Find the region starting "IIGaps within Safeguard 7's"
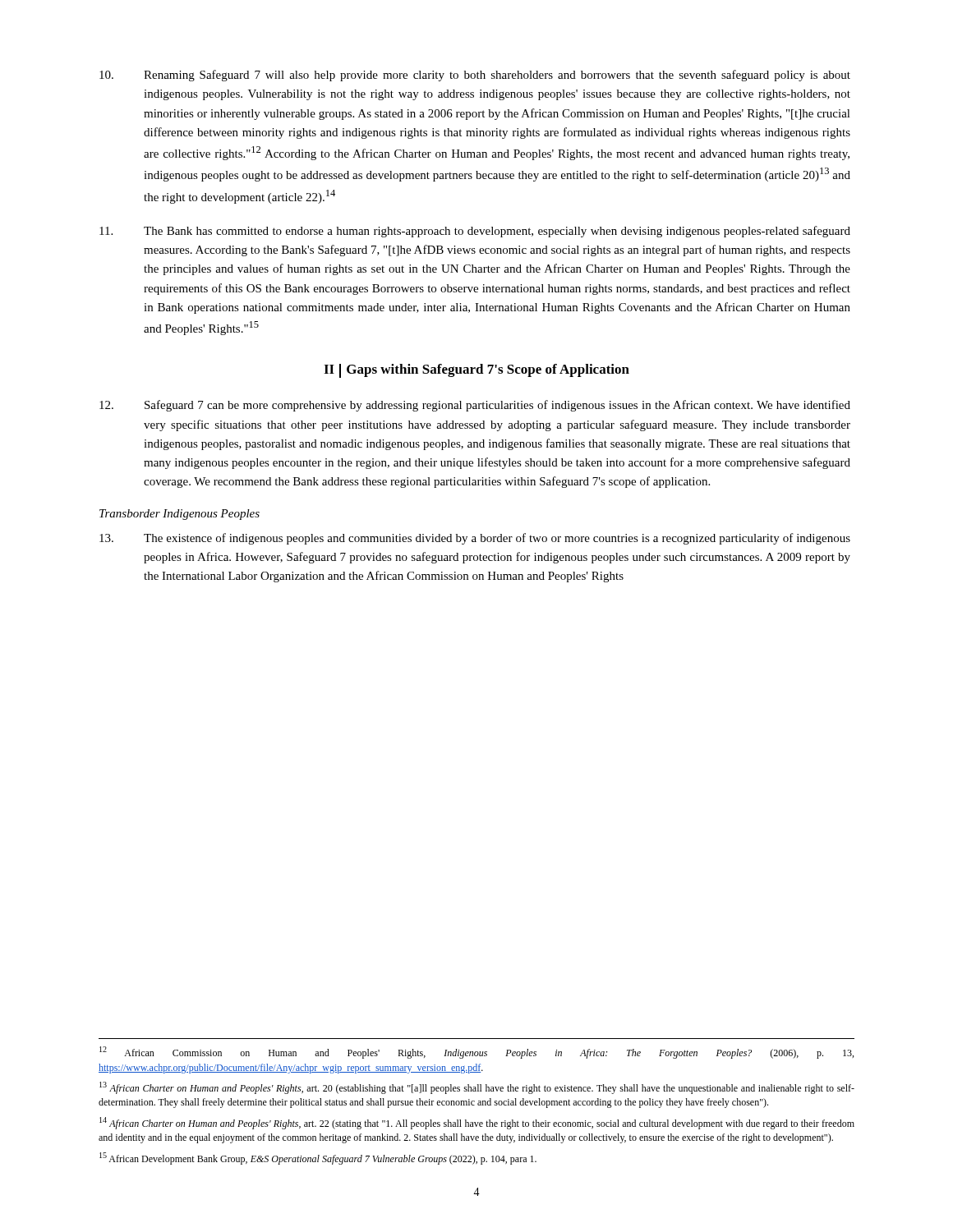This screenshot has height=1232, width=953. pos(476,370)
